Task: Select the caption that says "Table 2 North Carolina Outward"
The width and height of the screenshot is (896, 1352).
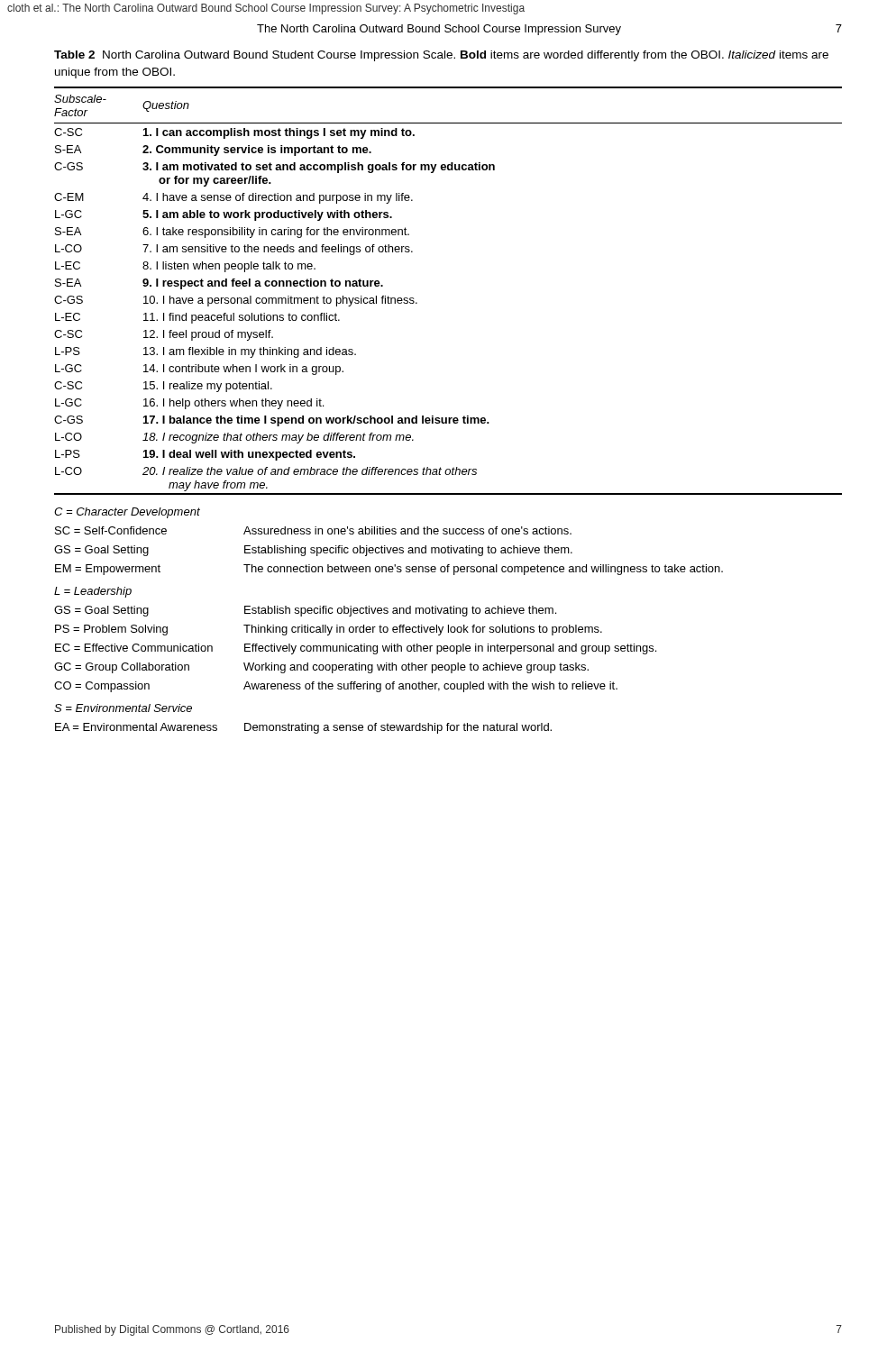Action: tap(441, 63)
